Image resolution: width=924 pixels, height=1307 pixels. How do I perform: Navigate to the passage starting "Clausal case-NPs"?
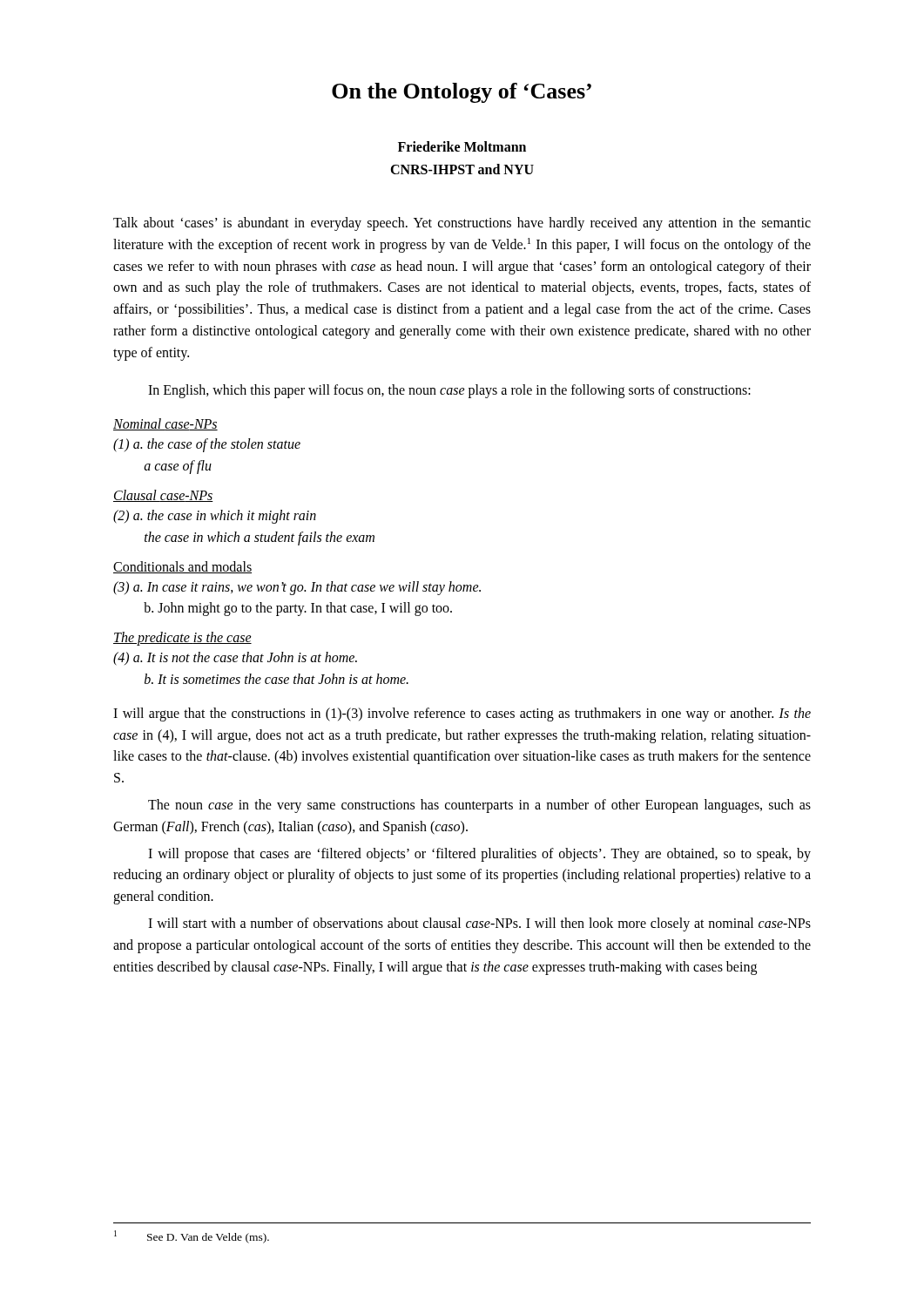[163, 496]
